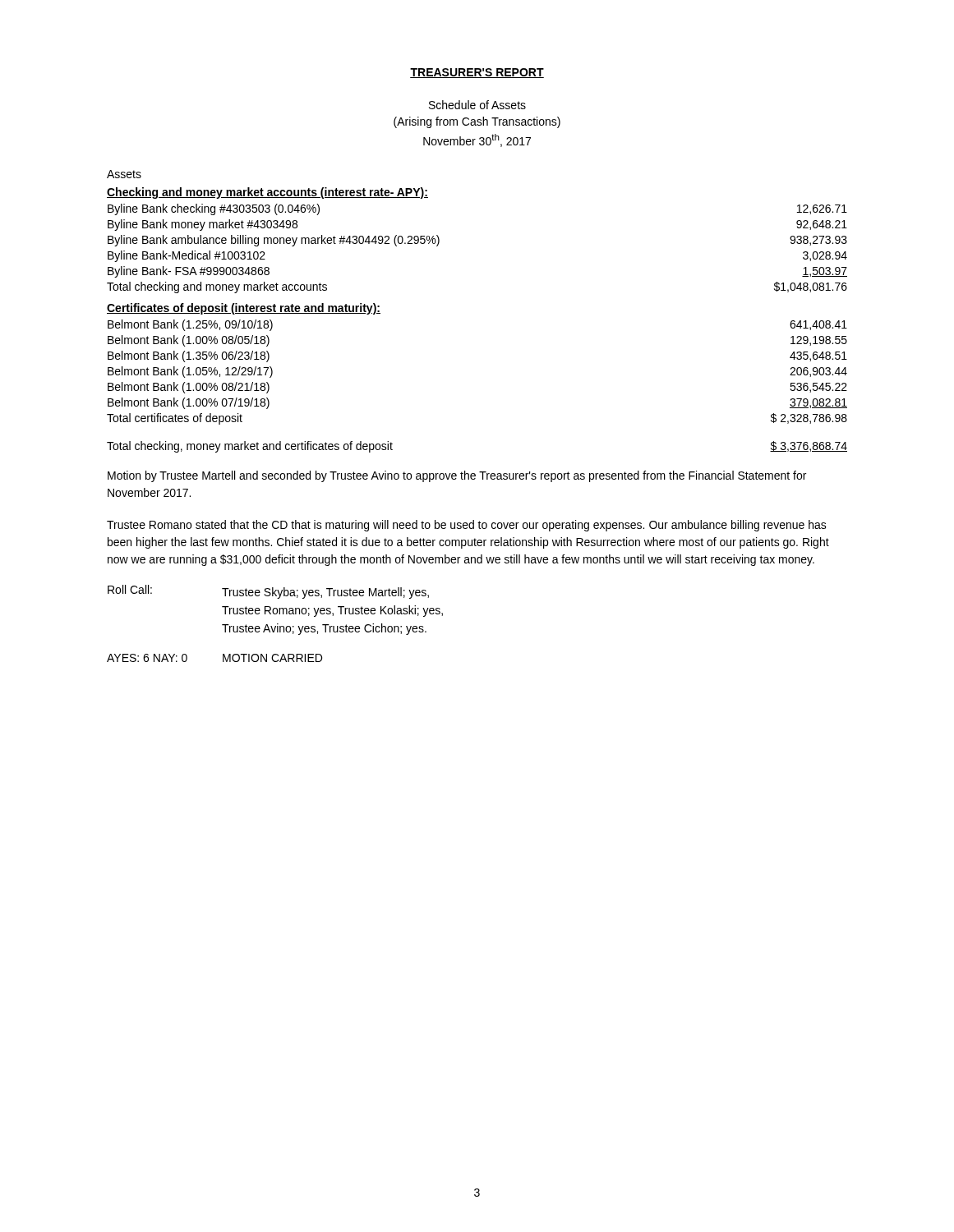Click on the table containing "Byline Bank checking #4303503"
954x1232 pixels.
[x=477, y=247]
